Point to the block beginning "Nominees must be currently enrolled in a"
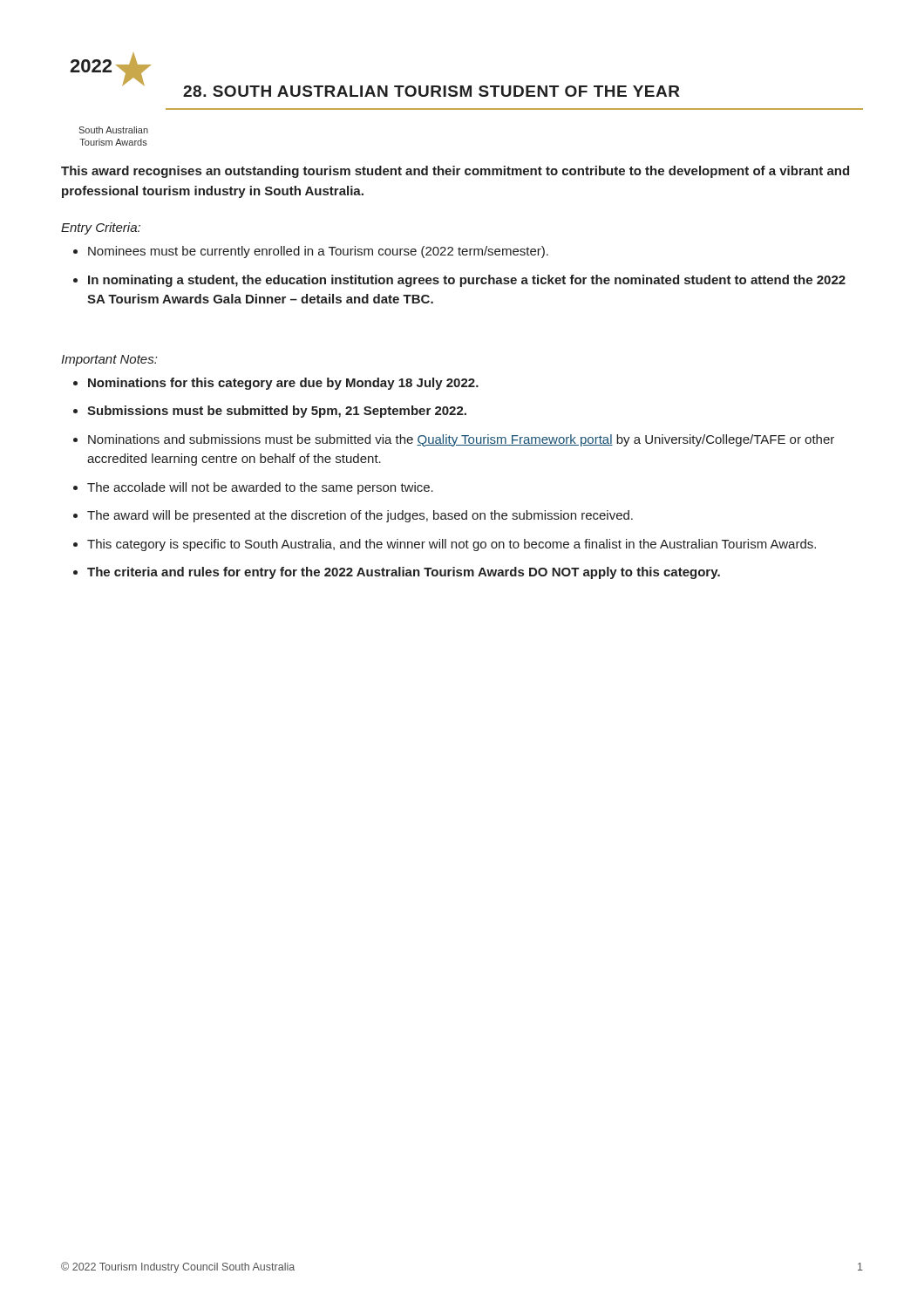 [x=318, y=251]
